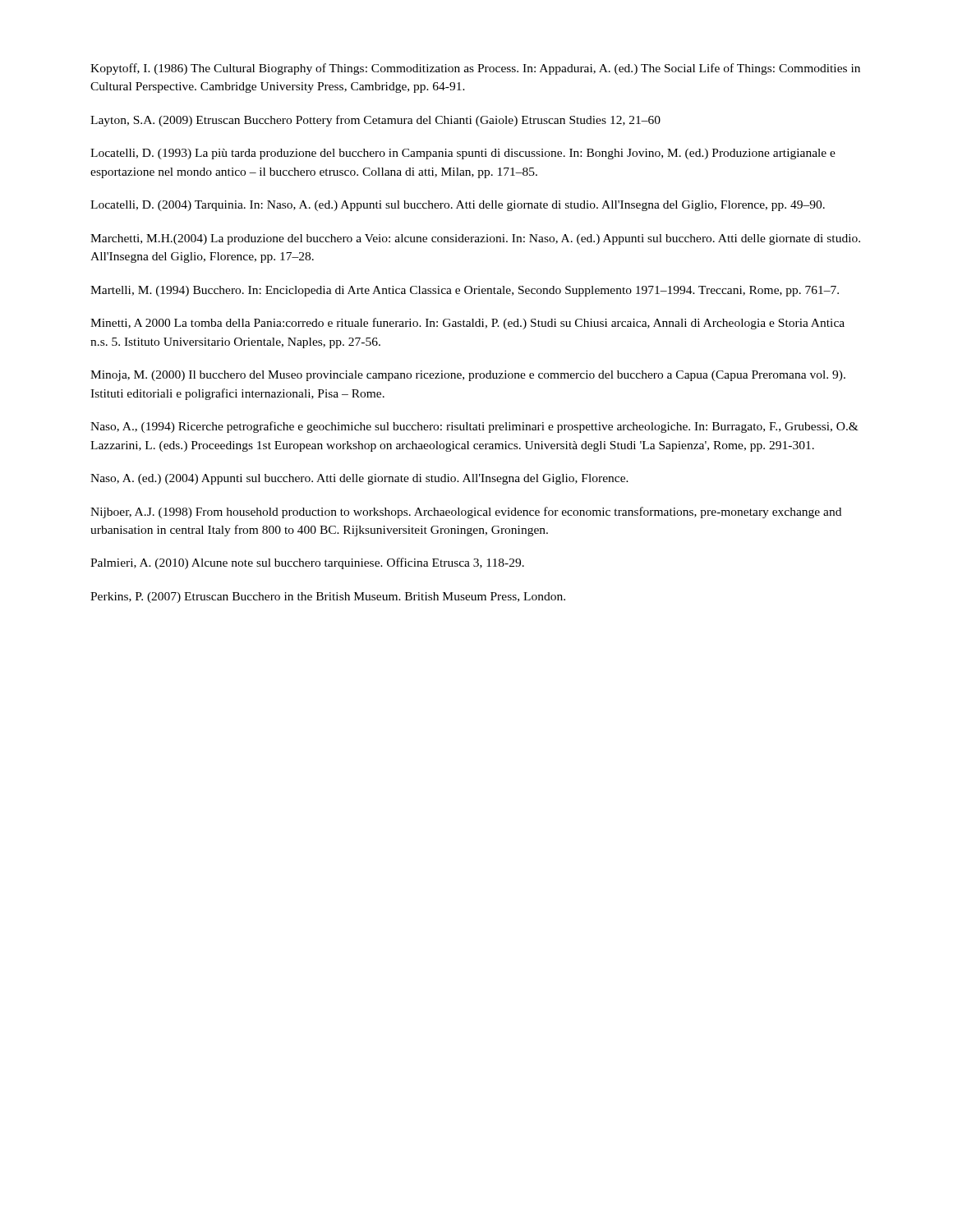Point to the block beginning "Naso, A. (ed.) (2004)"
Screen dimensions: 1232x953
point(360,478)
